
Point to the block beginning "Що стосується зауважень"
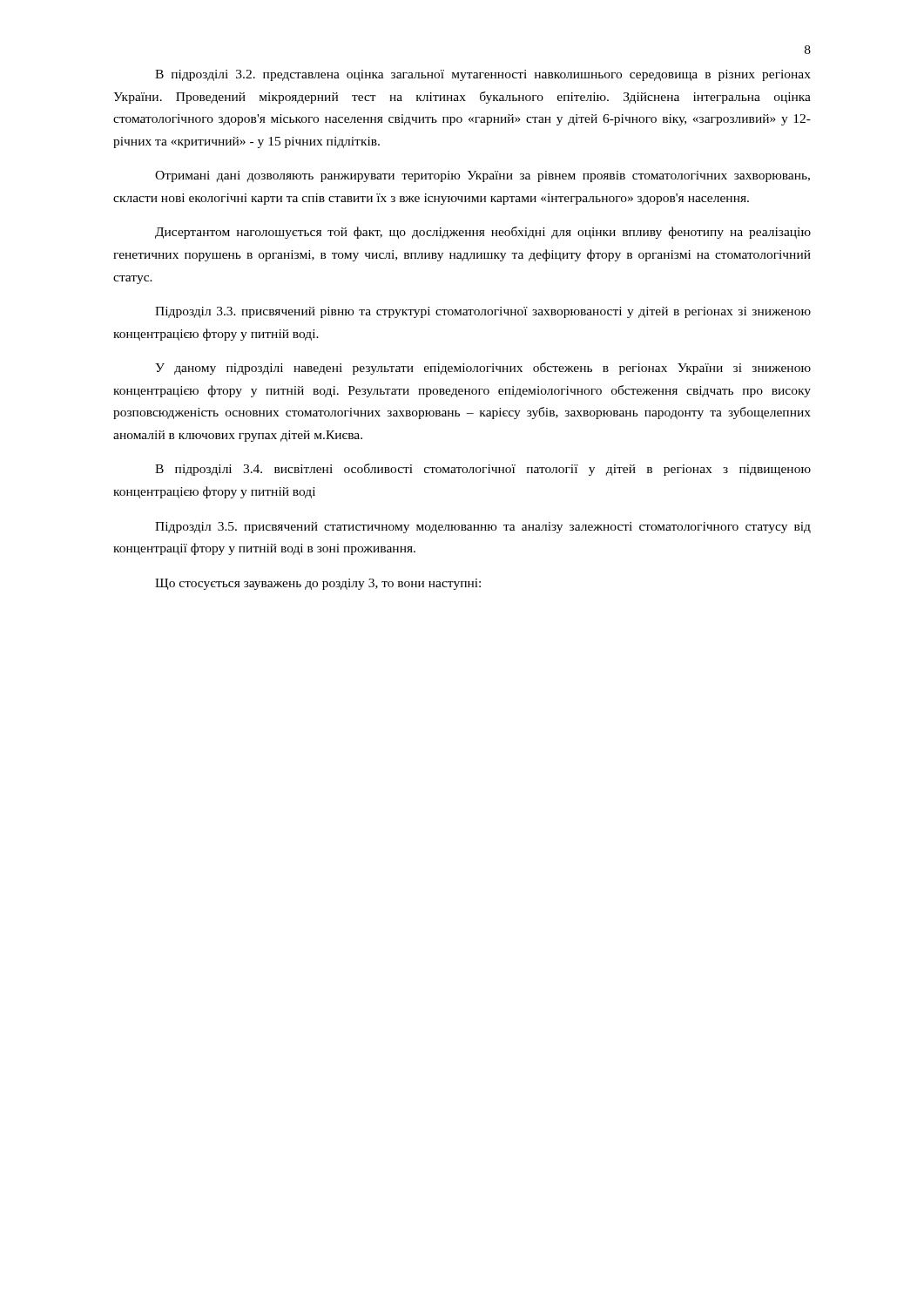click(318, 582)
